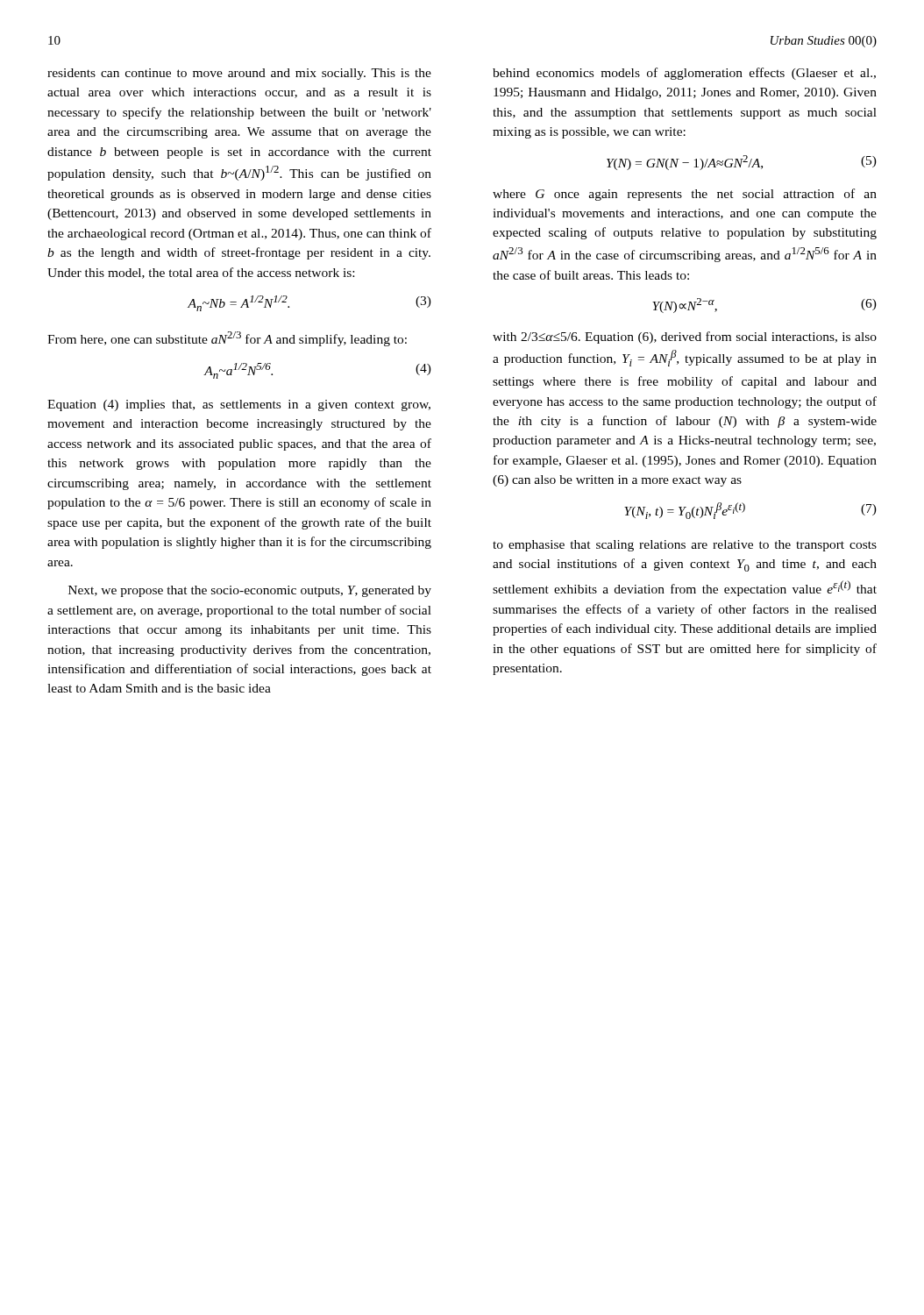The image size is (924, 1315).
Task: Find the block on this page that starts "where G once"
Action: tap(685, 234)
